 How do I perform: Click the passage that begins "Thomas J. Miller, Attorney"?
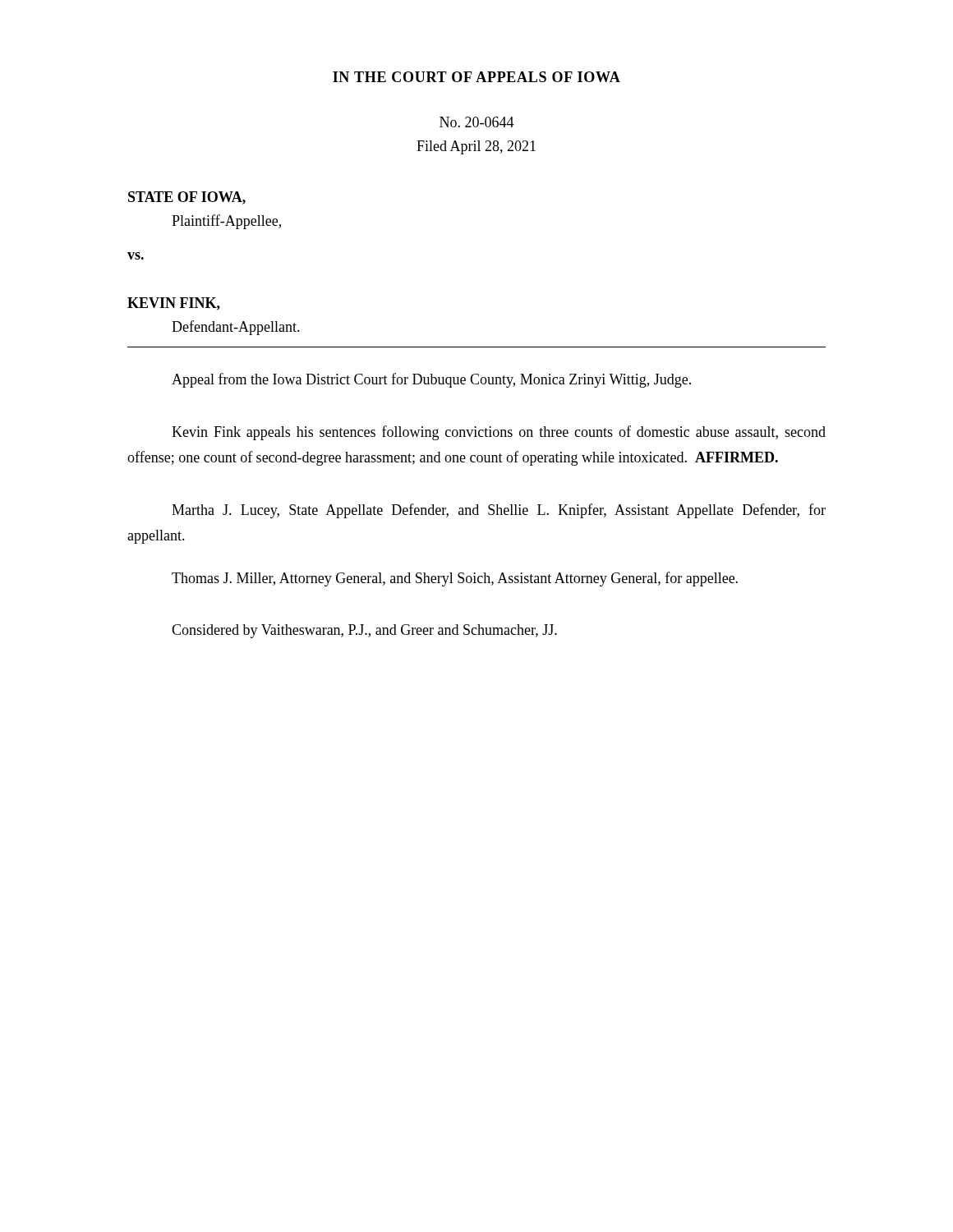pyautogui.click(x=455, y=578)
